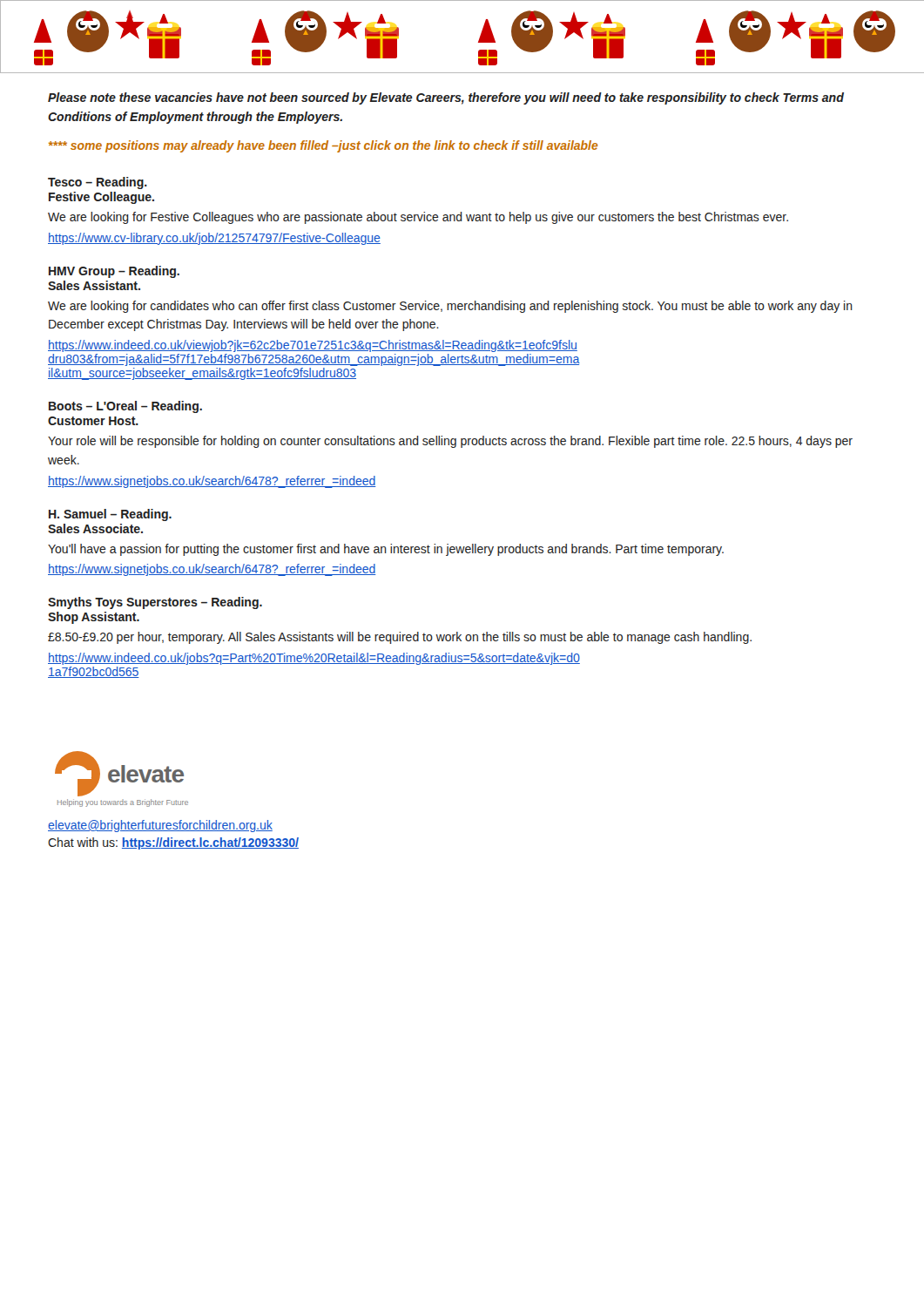Select the section header that says "Customer Host."
This screenshot has width=924, height=1307.
click(x=93, y=421)
